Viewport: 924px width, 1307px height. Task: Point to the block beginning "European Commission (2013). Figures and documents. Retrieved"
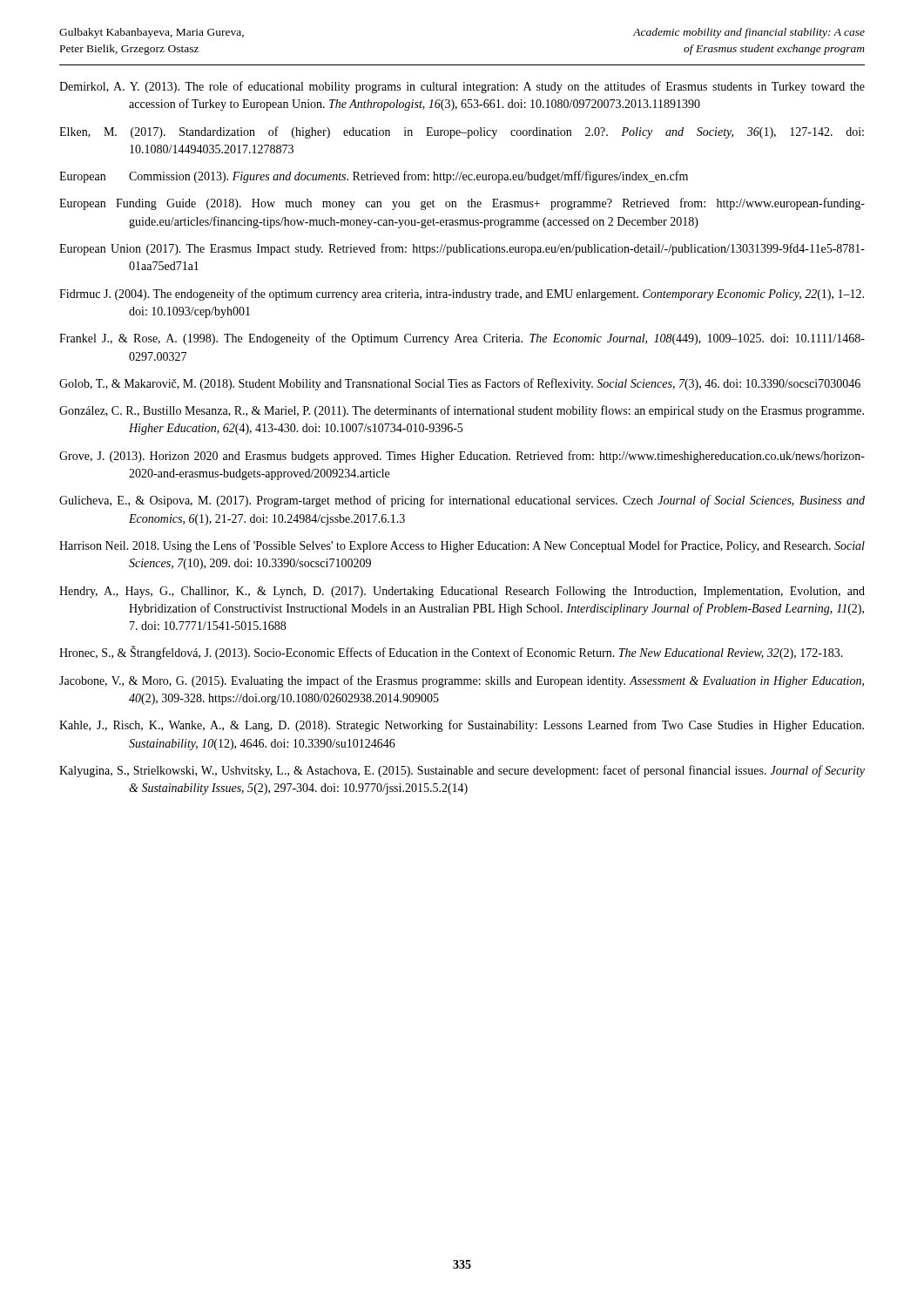(462, 177)
